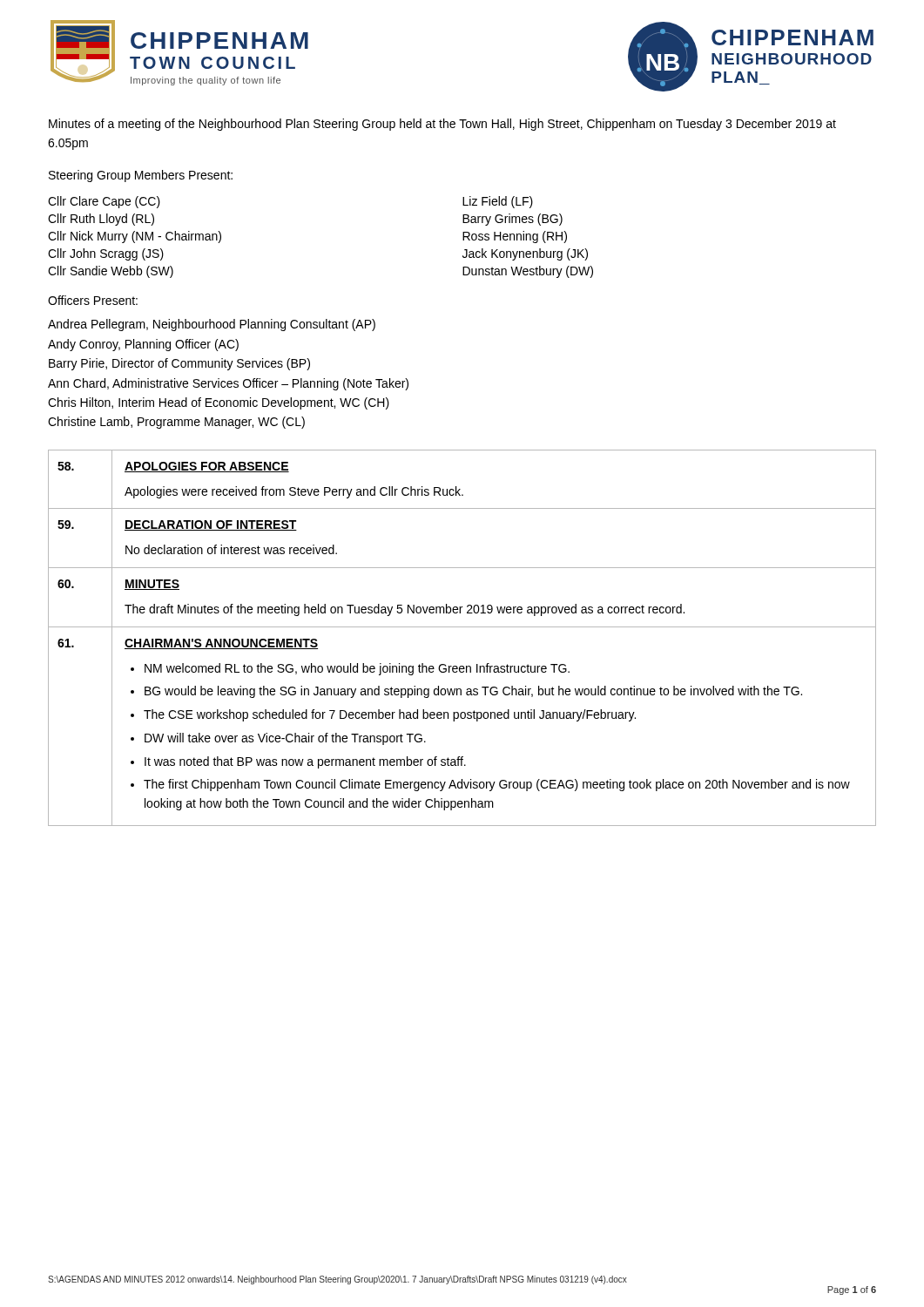Find the list item that says "DW will take over as Vice-Chair"

285,738
